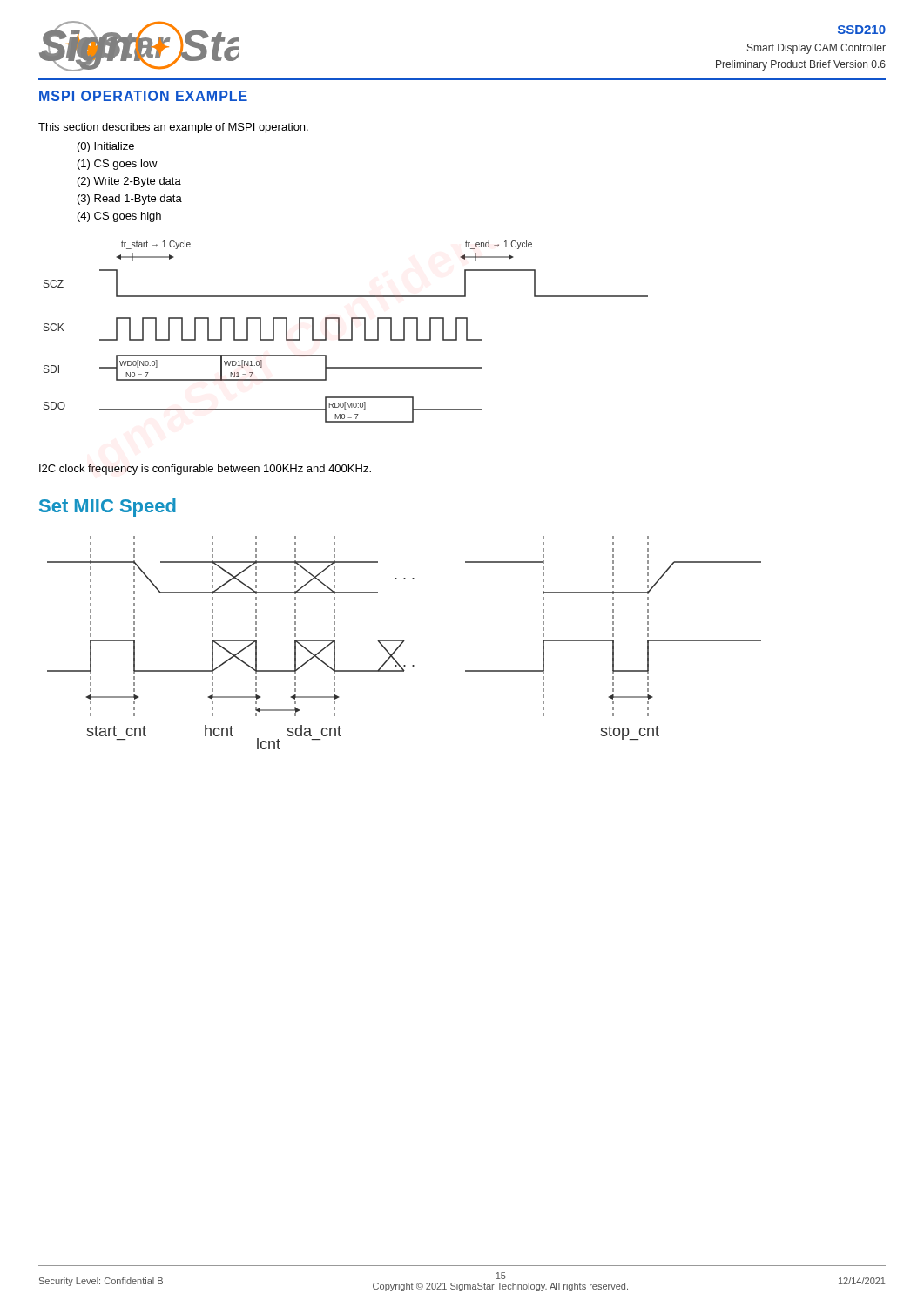
Task: Click where it says "(3) Read 1-Byte data"
Action: pos(129,198)
